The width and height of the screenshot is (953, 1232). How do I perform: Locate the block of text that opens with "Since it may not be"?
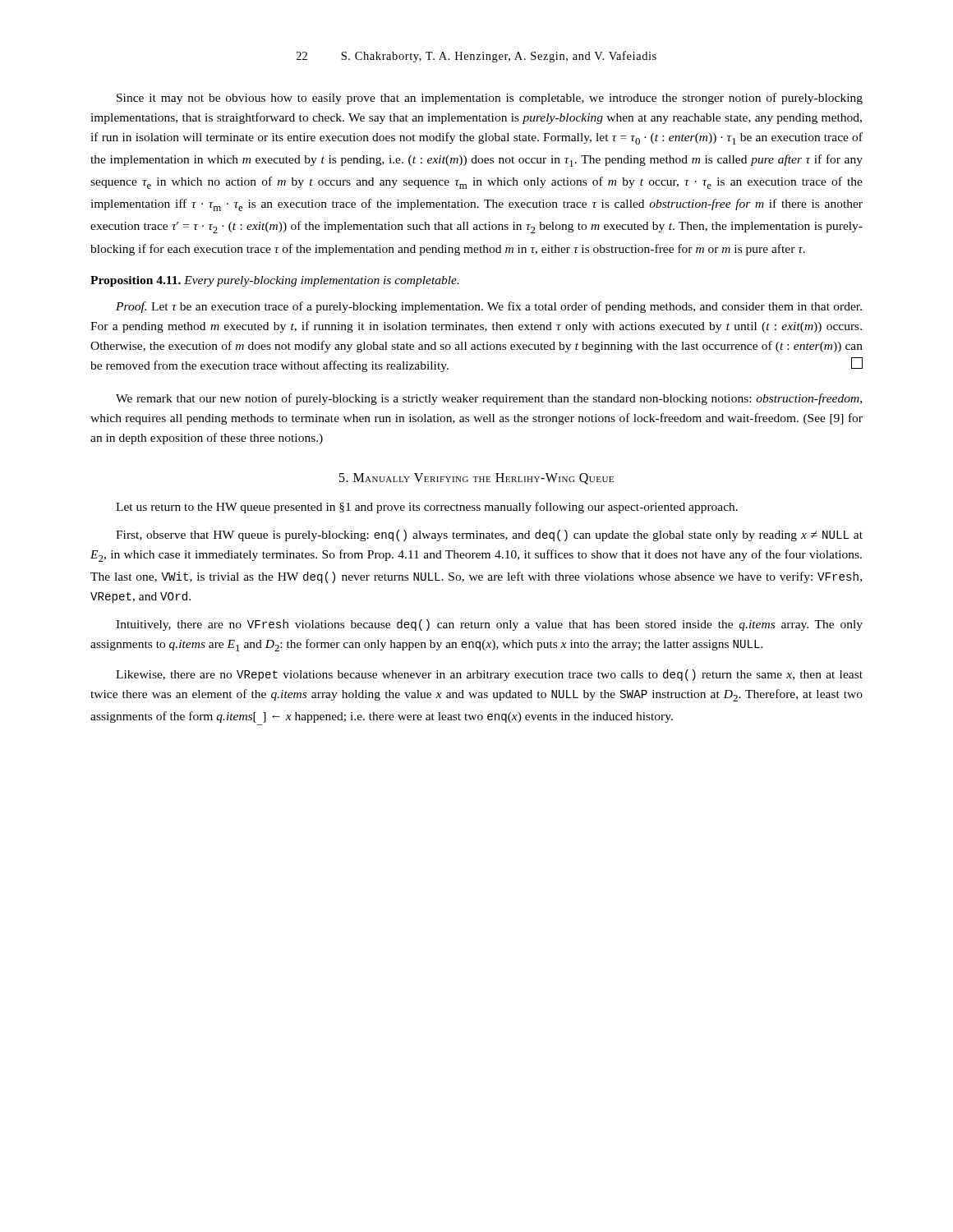(x=476, y=173)
